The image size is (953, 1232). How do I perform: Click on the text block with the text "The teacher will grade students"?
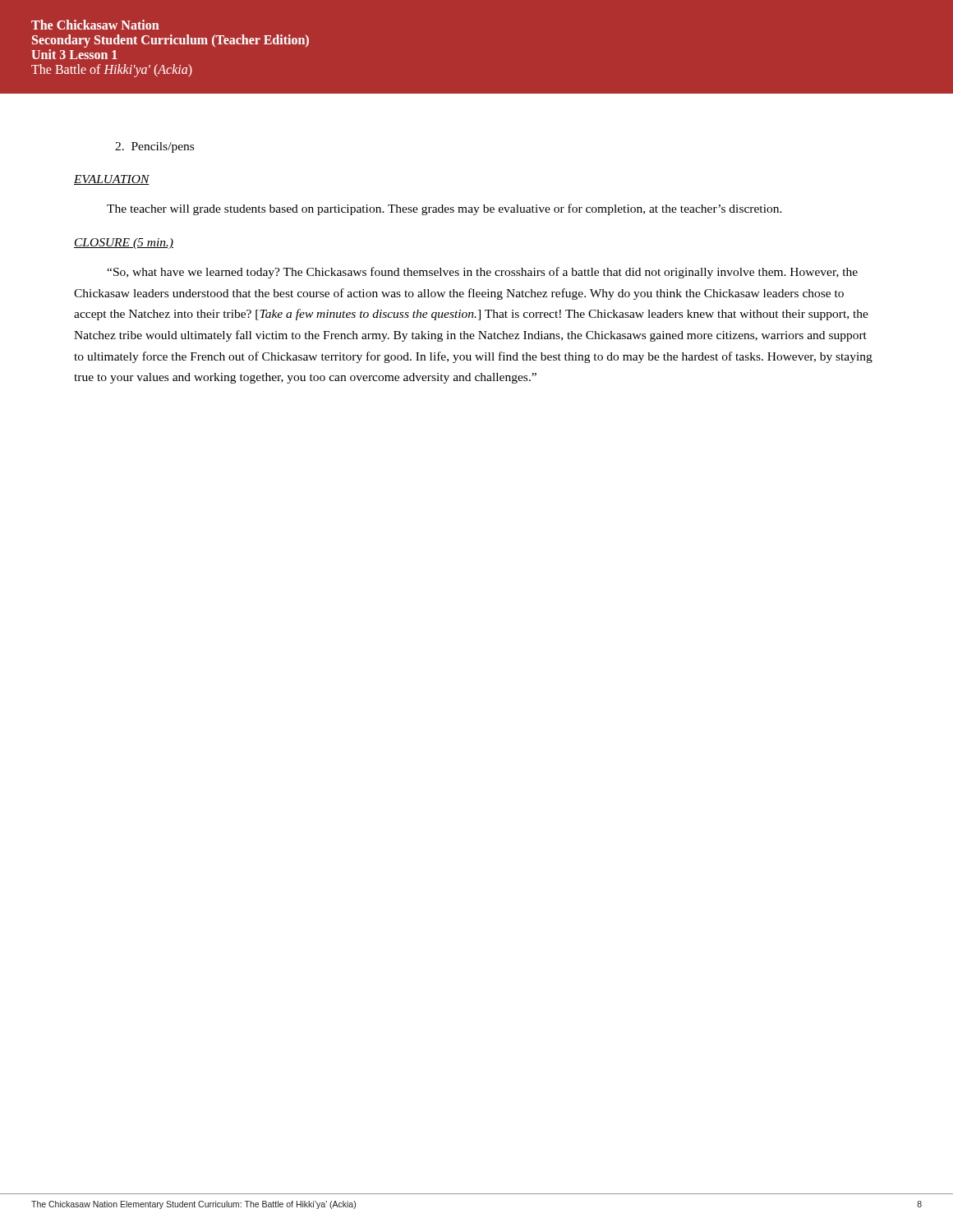coord(476,208)
